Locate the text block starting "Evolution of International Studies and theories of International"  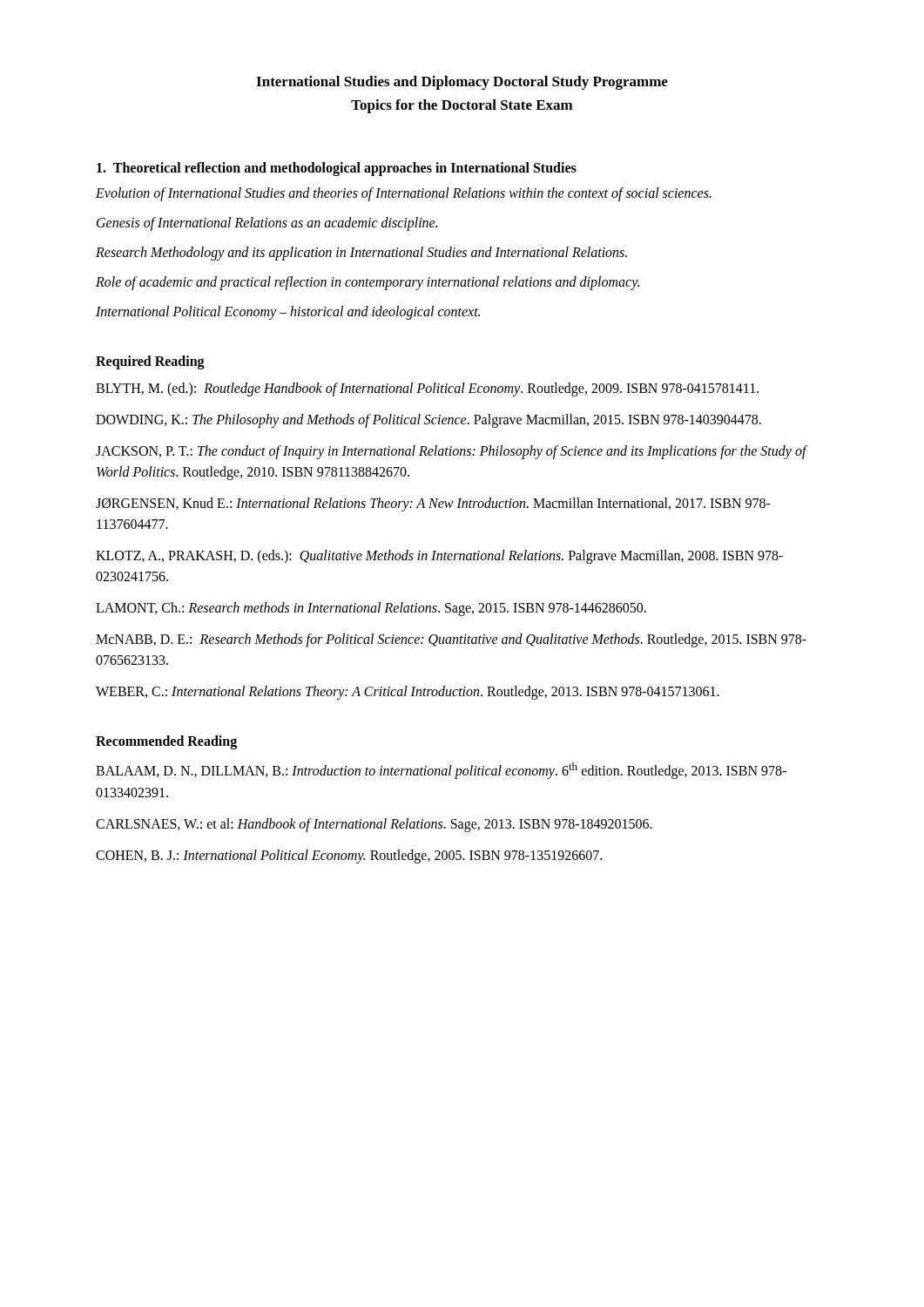[x=404, y=193]
